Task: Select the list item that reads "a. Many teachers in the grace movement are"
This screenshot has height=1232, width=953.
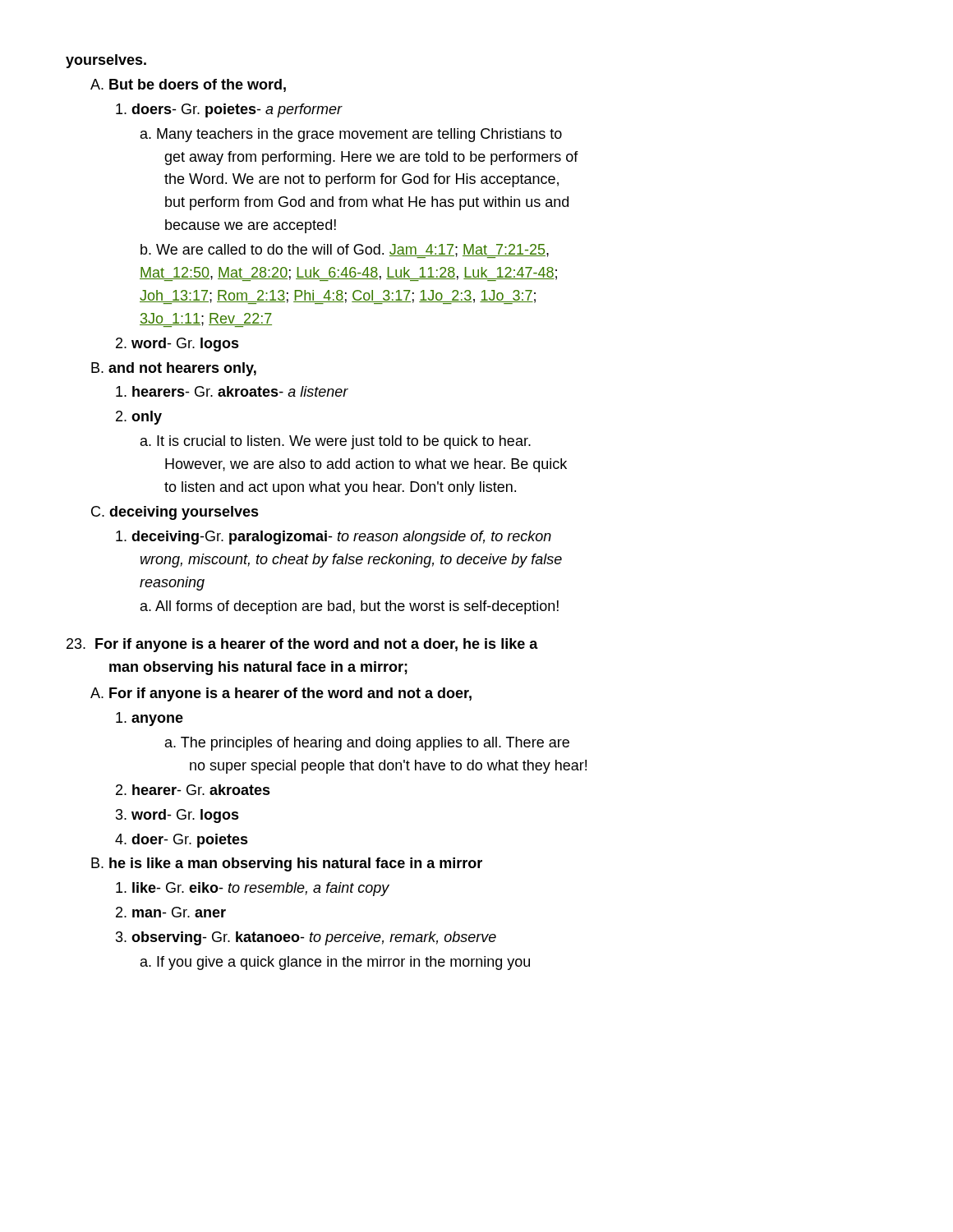Action: (x=513, y=181)
